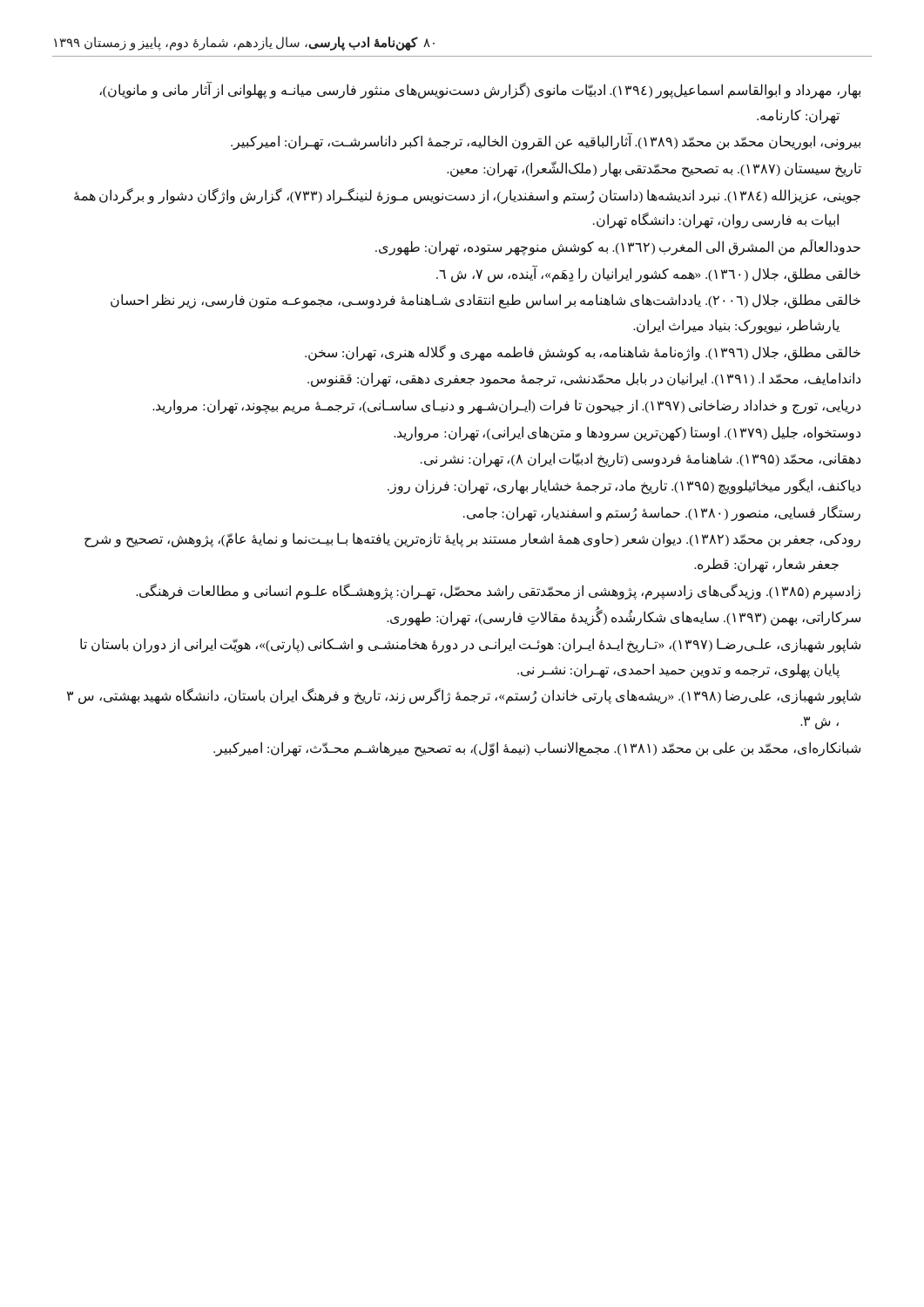Select the list item that reads "سرکاراتی، بهمن (۱۳۹۳). سایه‌های"
The width and height of the screenshot is (924, 1307).
(624, 618)
